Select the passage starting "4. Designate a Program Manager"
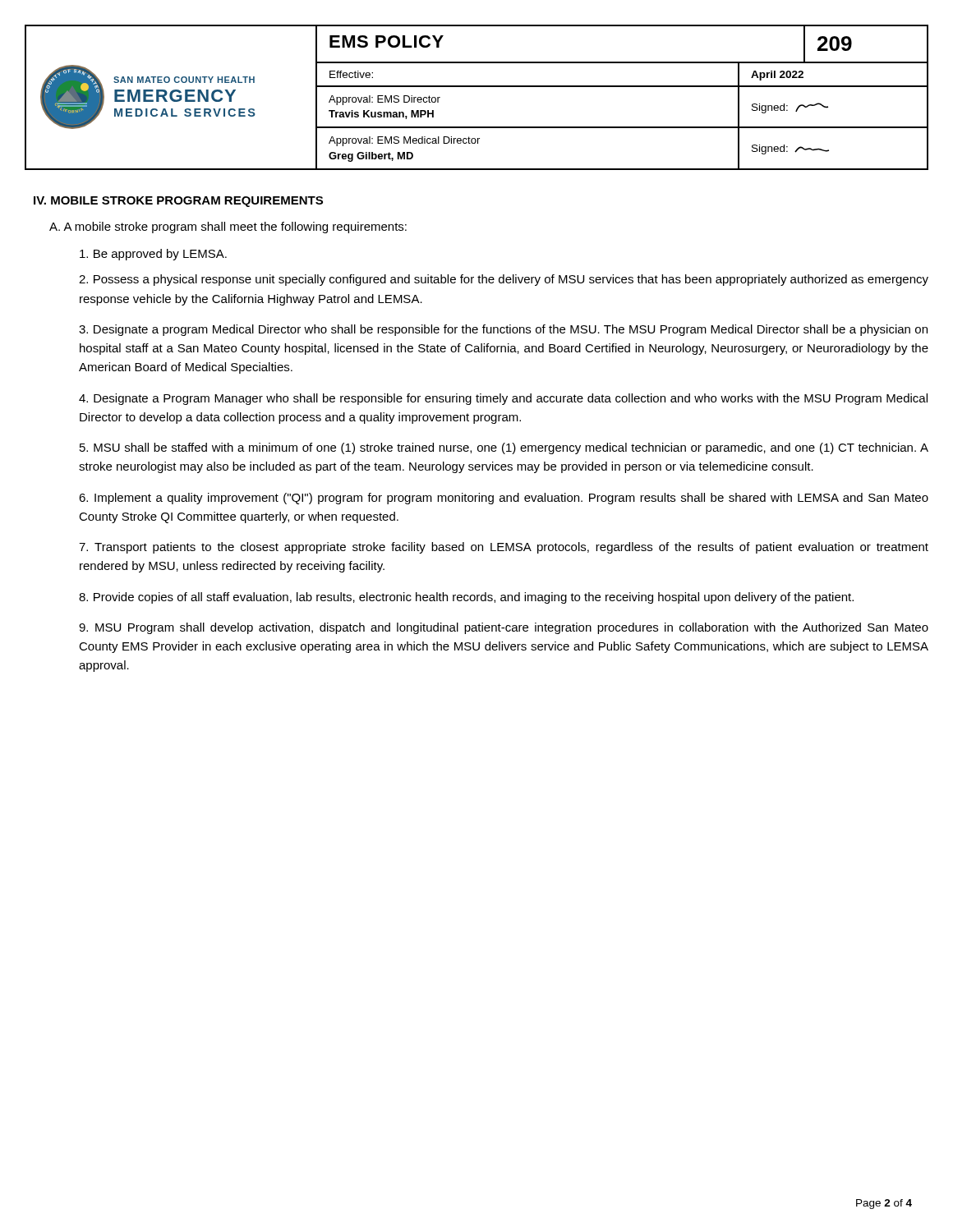This screenshot has width=953, height=1232. pyautogui.click(x=504, y=407)
